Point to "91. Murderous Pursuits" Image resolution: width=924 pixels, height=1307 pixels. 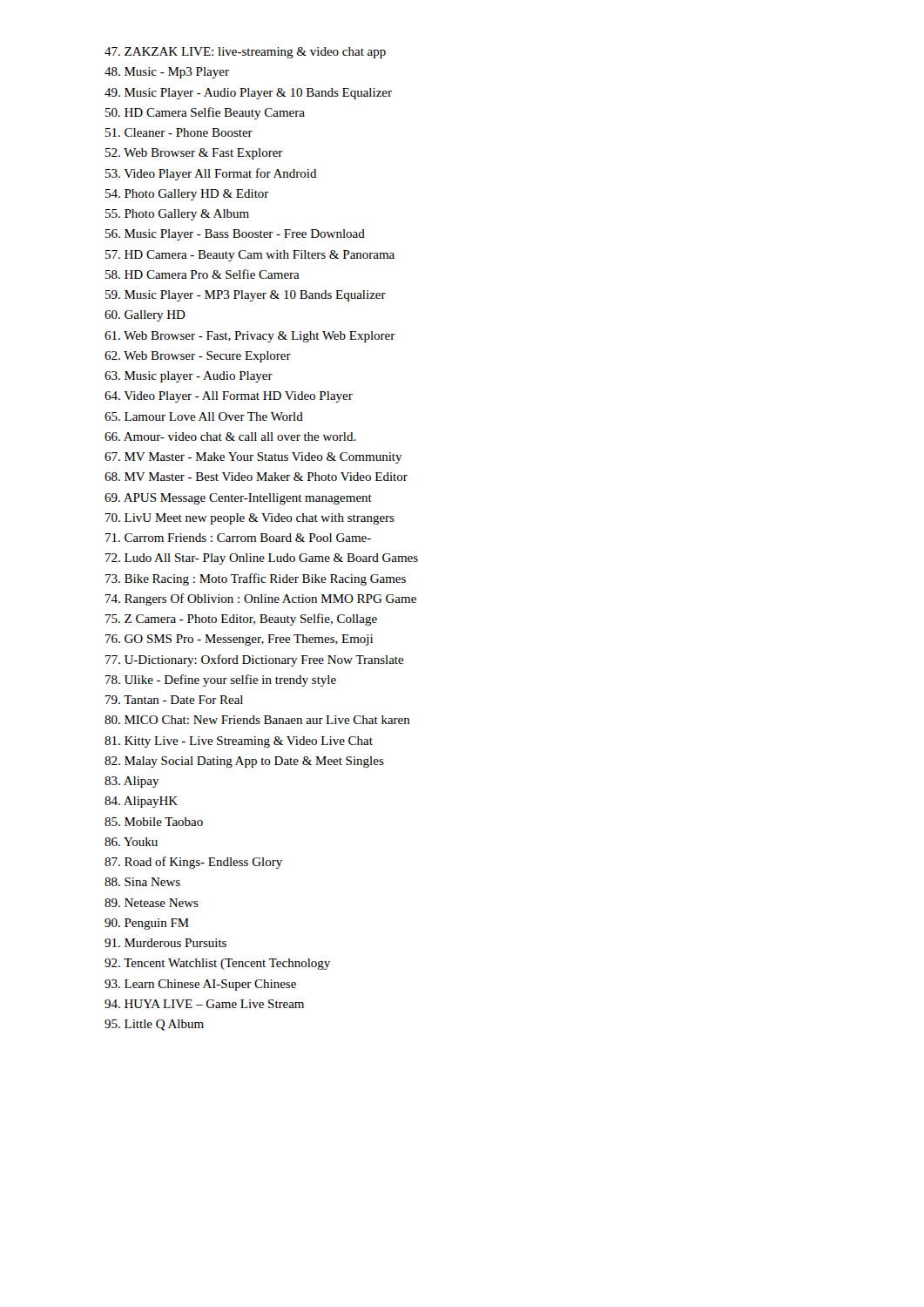(166, 943)
